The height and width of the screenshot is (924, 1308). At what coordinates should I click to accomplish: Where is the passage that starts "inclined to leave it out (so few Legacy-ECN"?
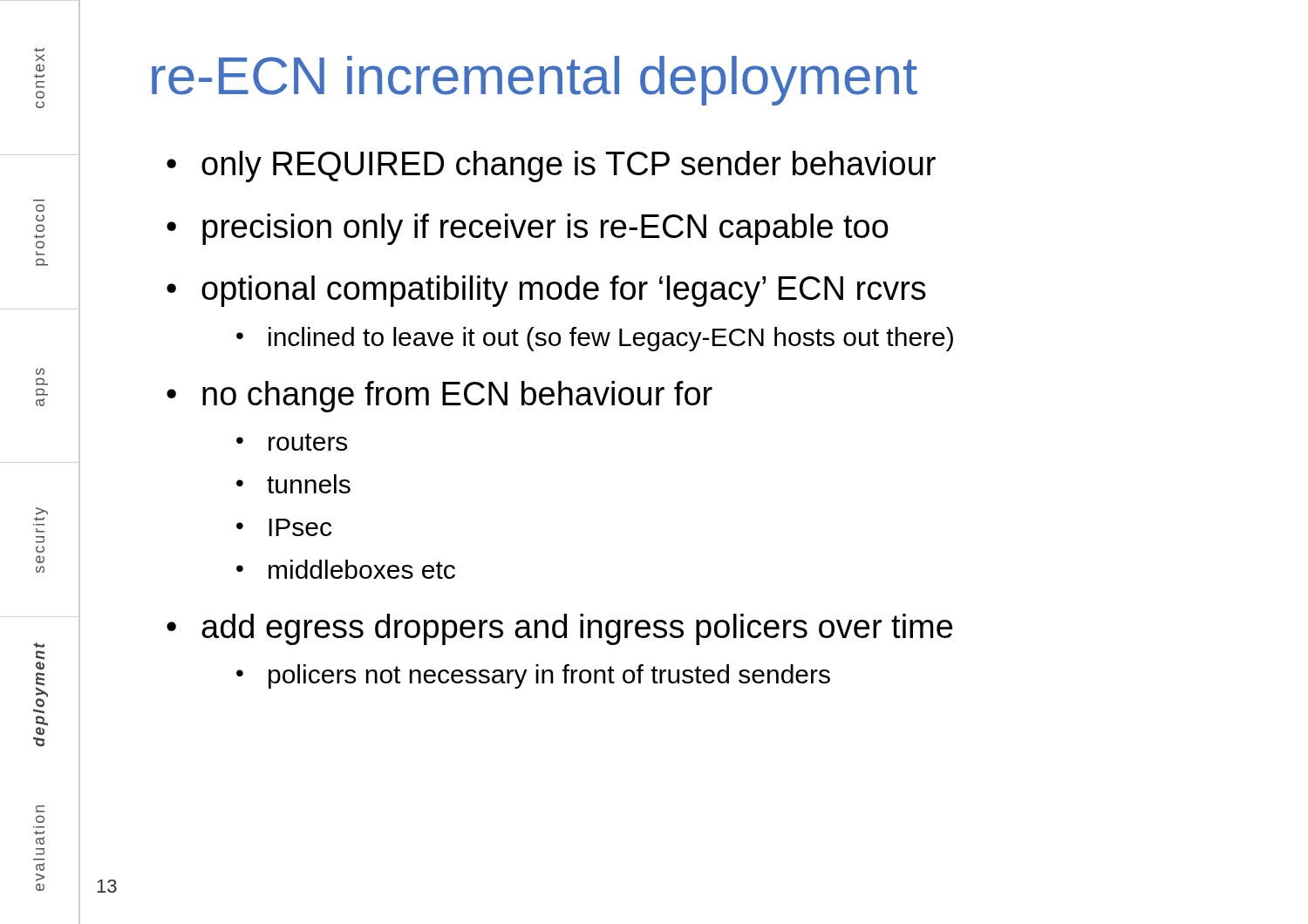[x=611, y=337]
